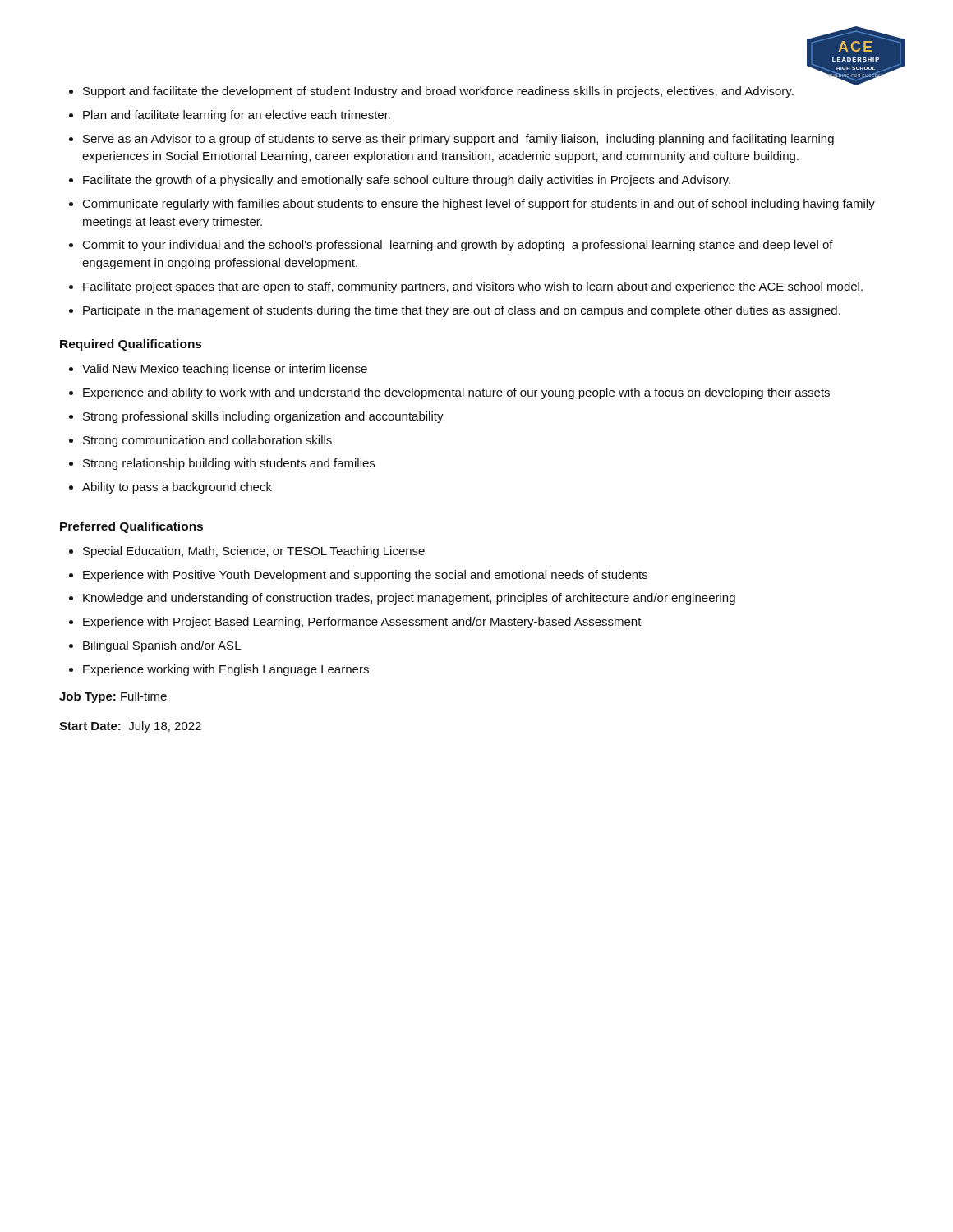Image resolution: width=953 pixels, height=1232 pixels.
Task: Find the block starting "Participate in the management of students during"
Action: (x=462, y=310)
